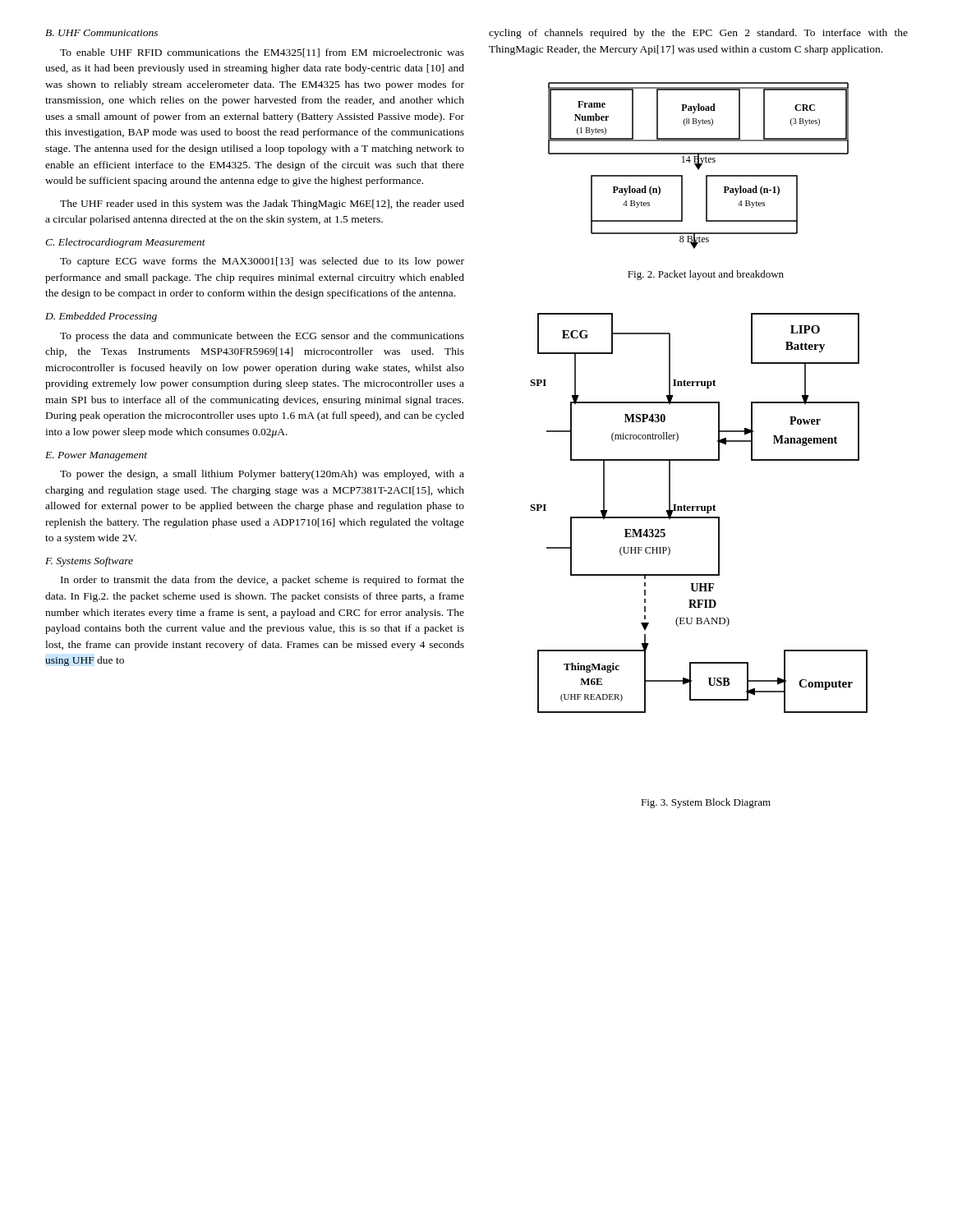Locate the block of text that opens with "cycling of channels required by the the"
The image size is (953, 1232).
click(698, 41)
